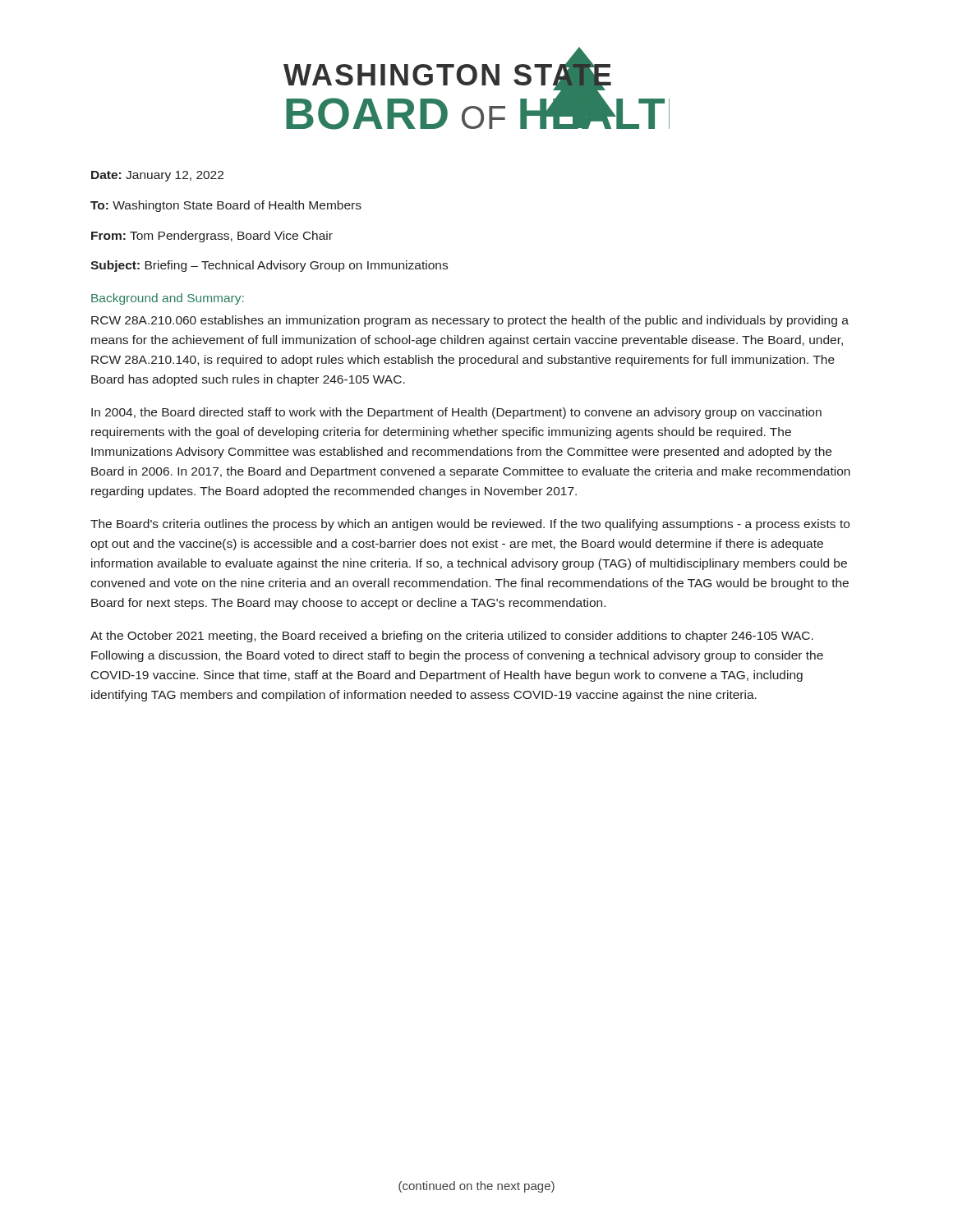Click on the text block that says "From: Tom Pendergrass, Board"
The height and width of the screenshot is (1232, 953).
tap(212, 237)
